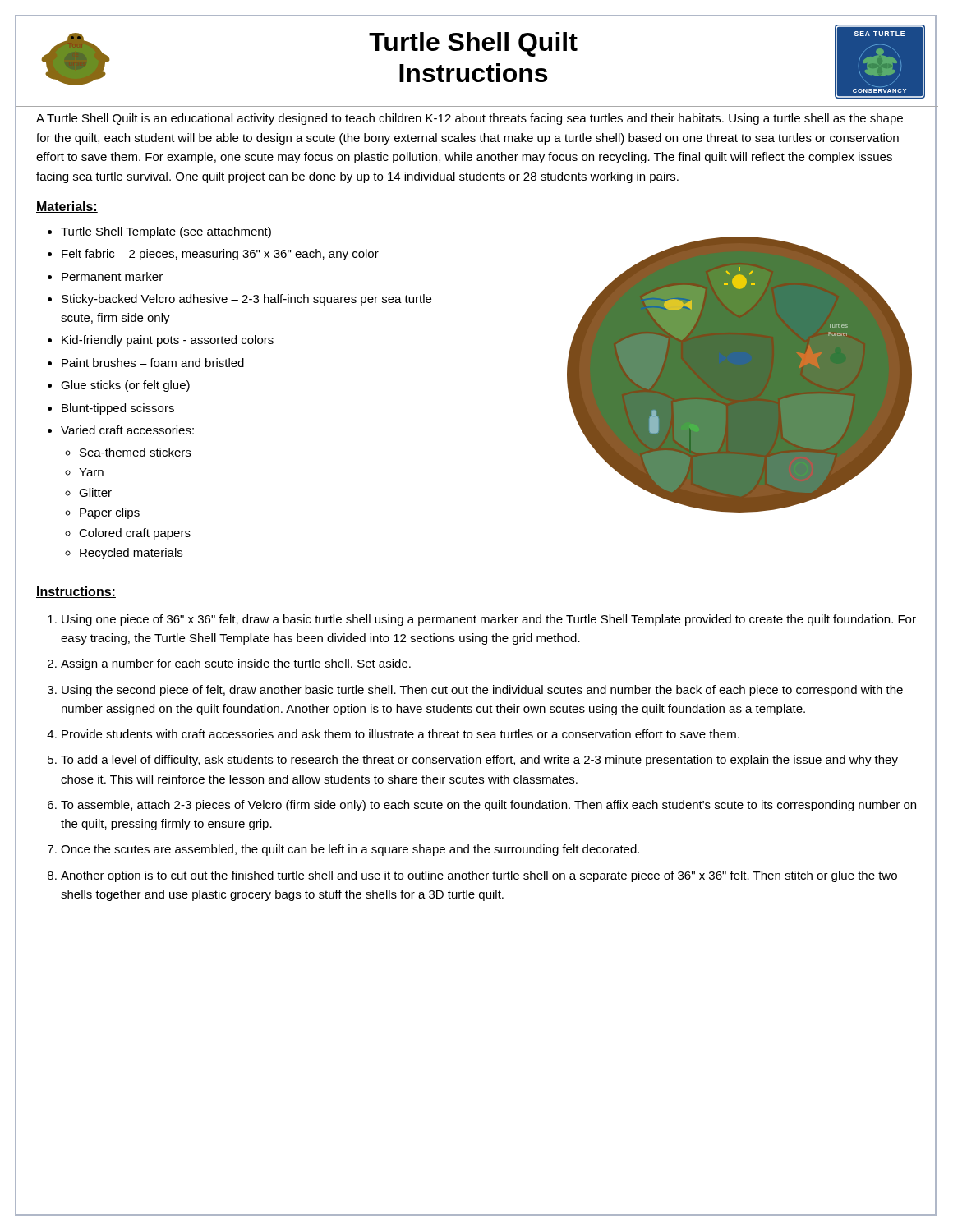The image size is (953, 1232).
Task: Find the title on this page that starts "Turtle Shell Quilt"
Action: click(473, 58)
